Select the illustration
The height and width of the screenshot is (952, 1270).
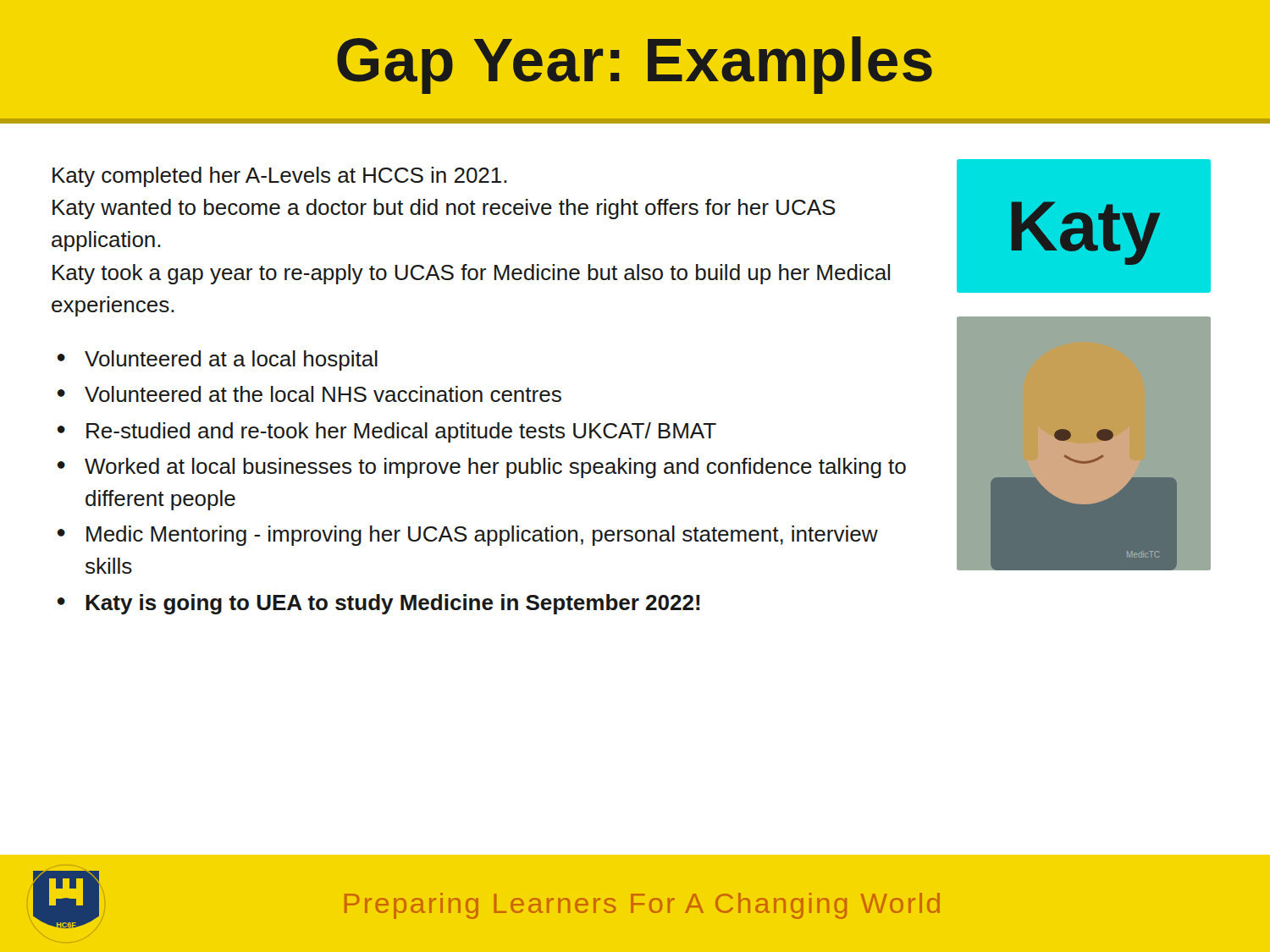point(1084,226)
